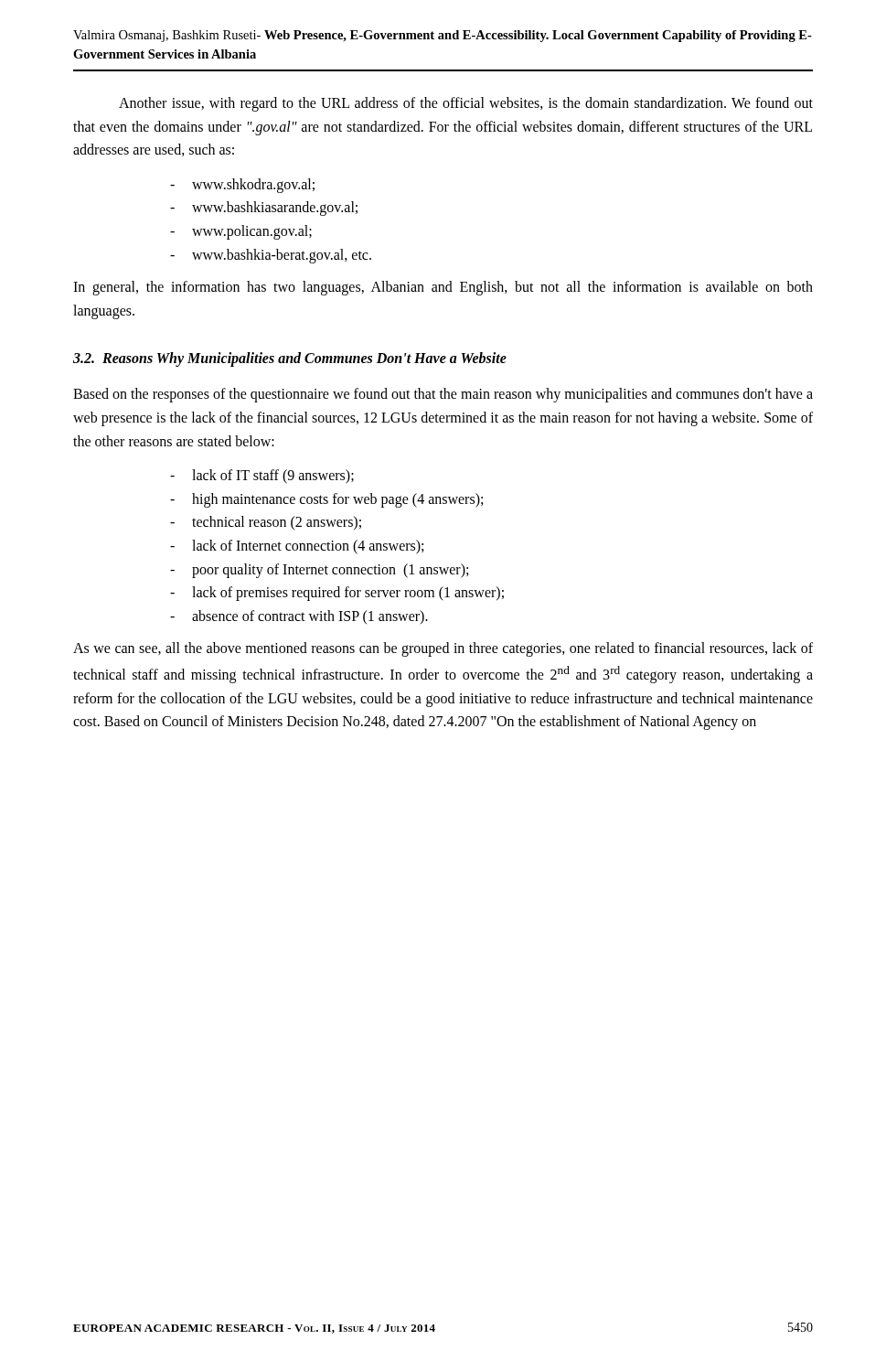The width and height of the screenshot is (886, 1372).
Task: Navigate to the element starting "3.2. Reasons Why Municipalities and Communes Don't"
Action: tap(290, 358)
